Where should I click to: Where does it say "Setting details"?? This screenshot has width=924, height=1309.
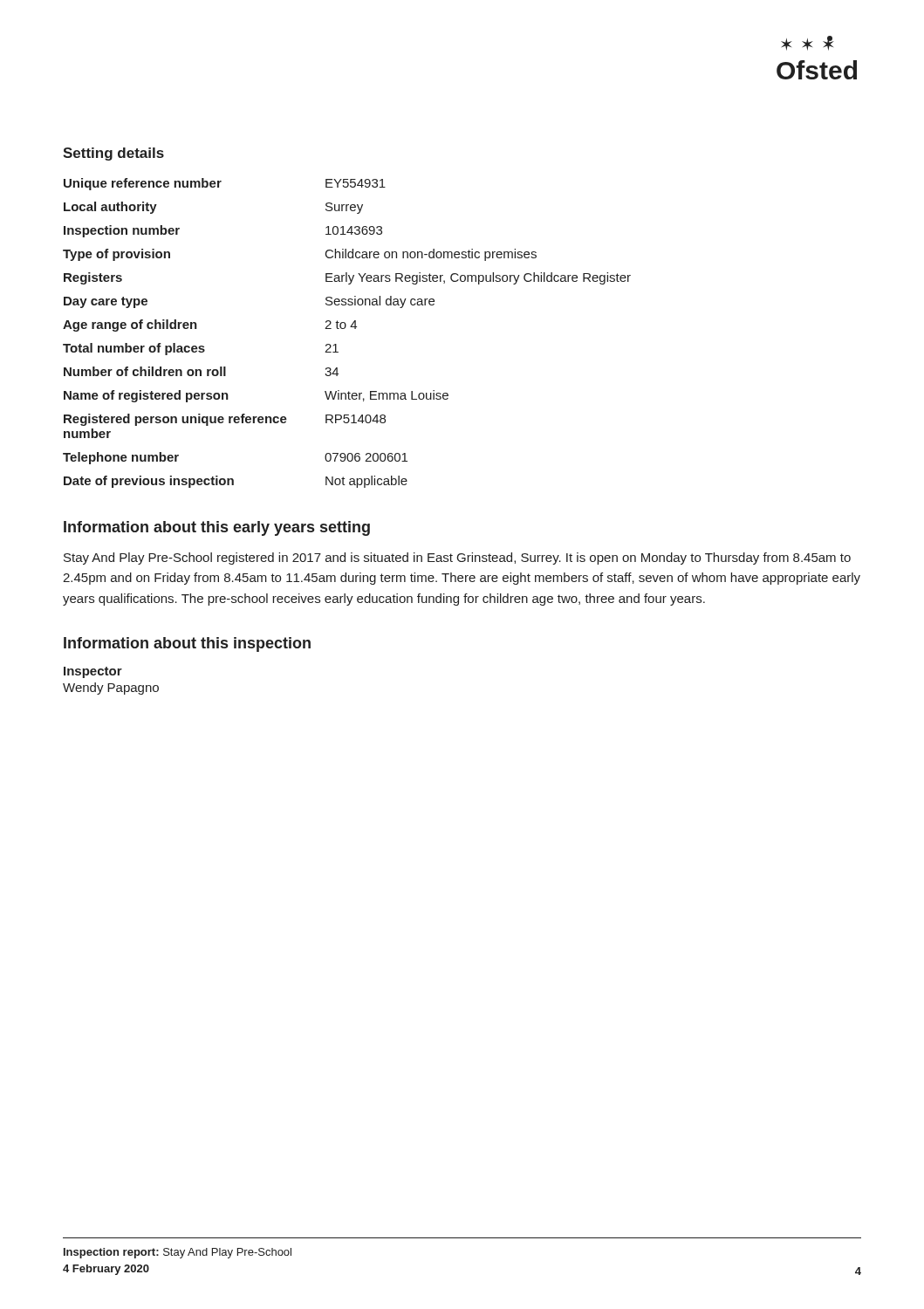pyautogui.click(x=114, y=153)
